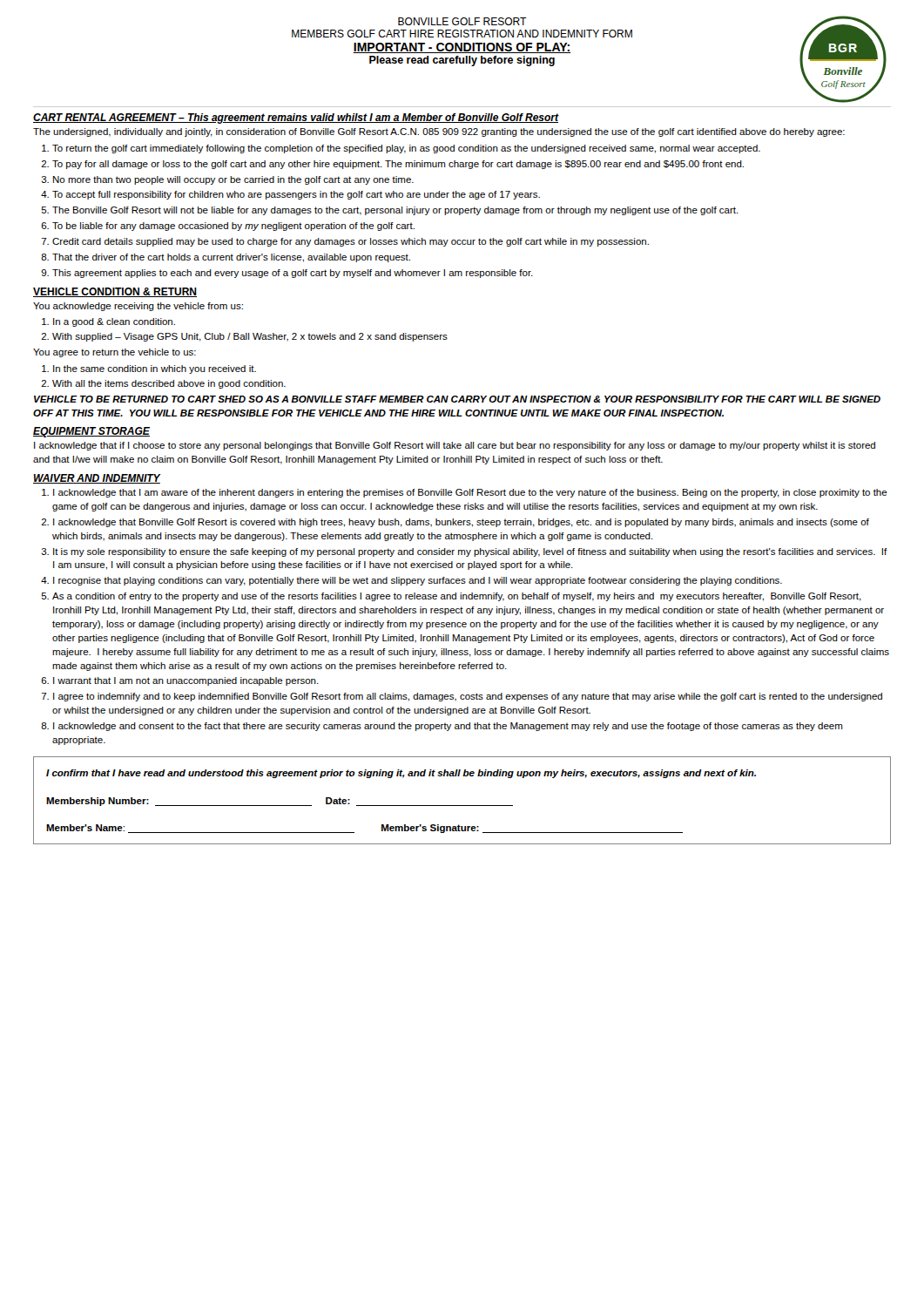Find the text block that says "You agree to return the vehicle to"
Viewport: 924px width, 1307px height.
(115, 352)
